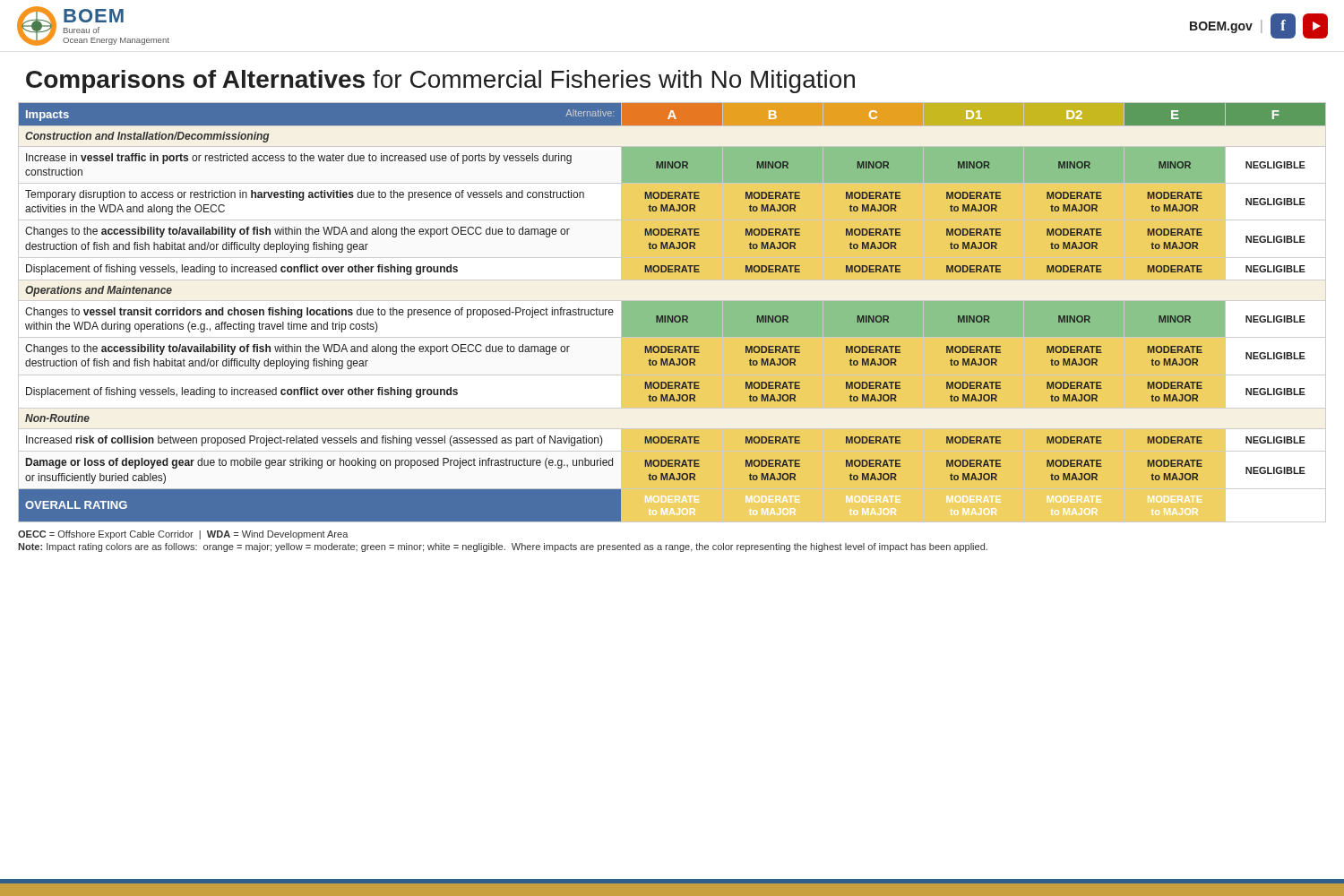
Task: Navigate to the region starting "Comparisons of Alternatives for Commercial Fisheries with"
Action: tap(441, 79)
